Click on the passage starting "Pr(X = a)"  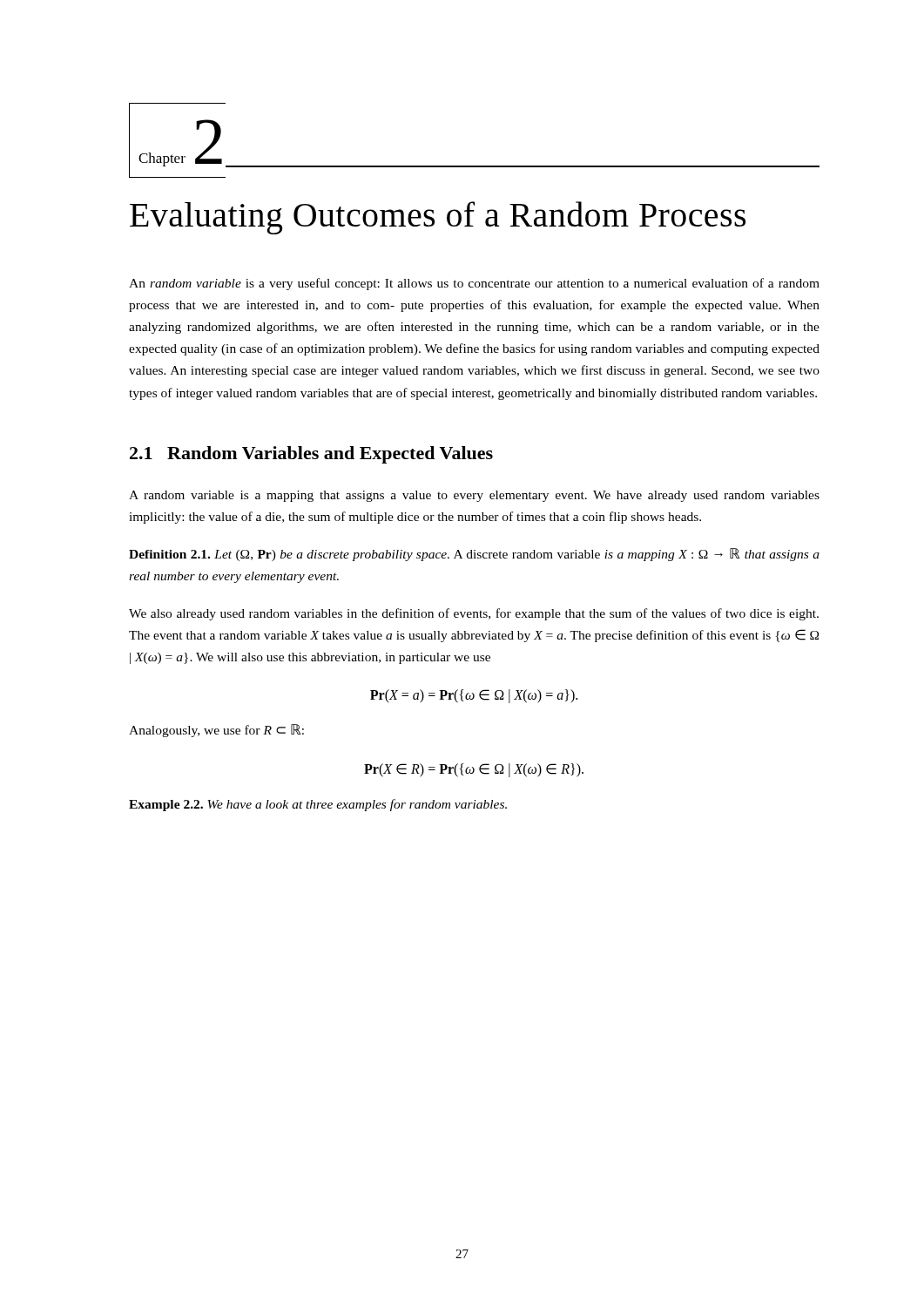[x=474, y=695]
